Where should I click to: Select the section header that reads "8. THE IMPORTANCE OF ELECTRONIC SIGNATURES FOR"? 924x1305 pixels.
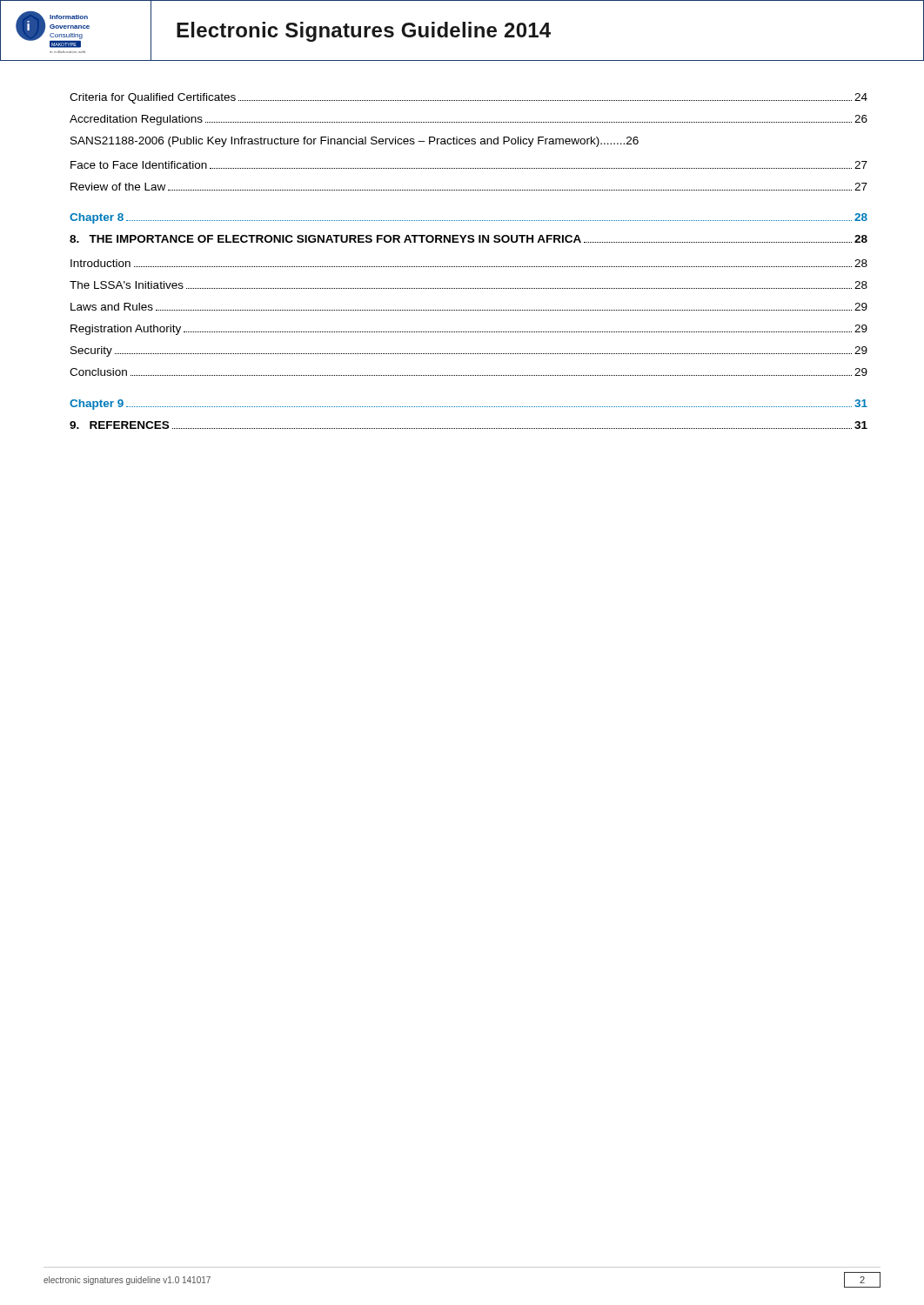click(x=469, y=240)
